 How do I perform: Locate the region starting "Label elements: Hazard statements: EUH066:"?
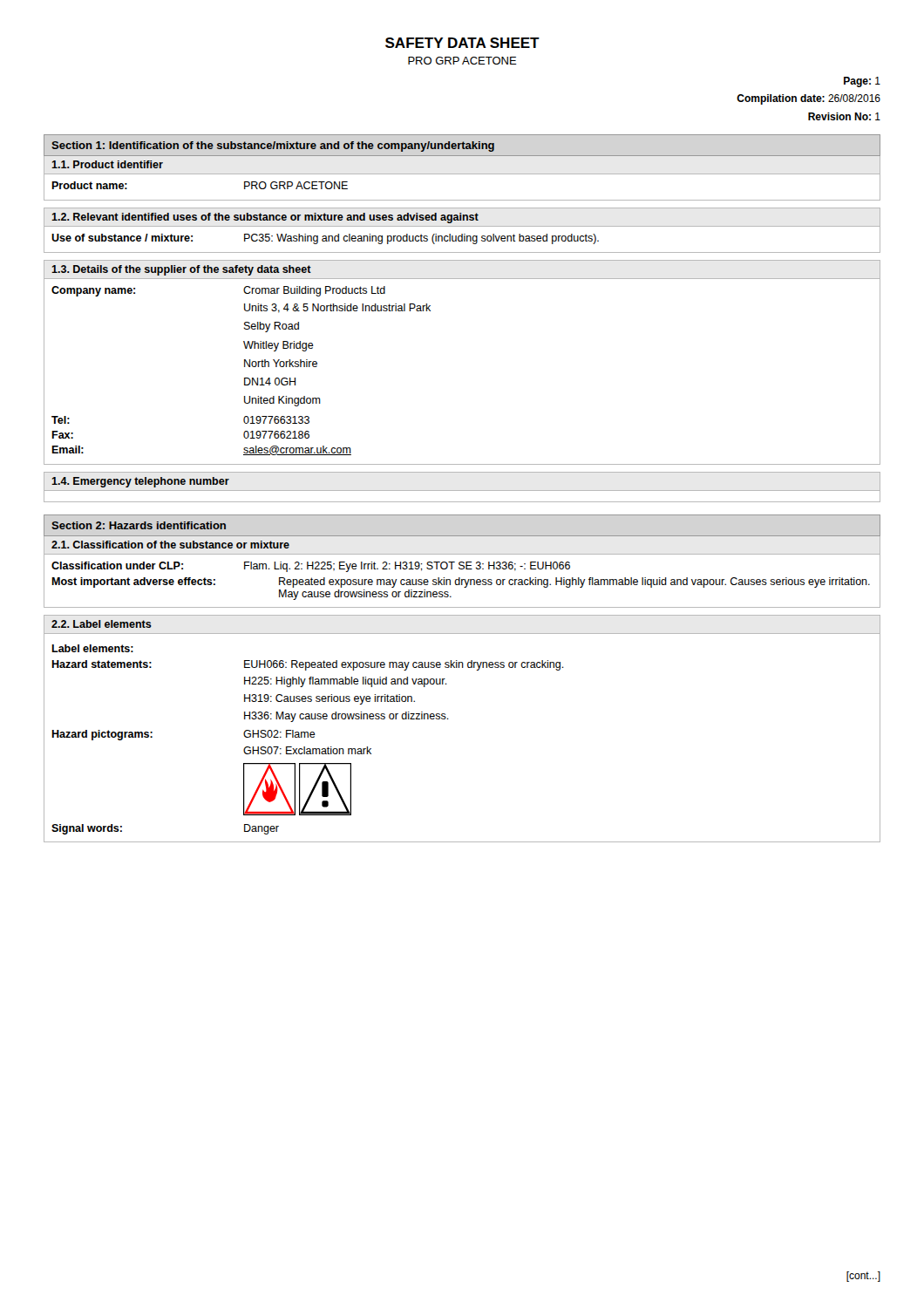(x=92, y=648)
